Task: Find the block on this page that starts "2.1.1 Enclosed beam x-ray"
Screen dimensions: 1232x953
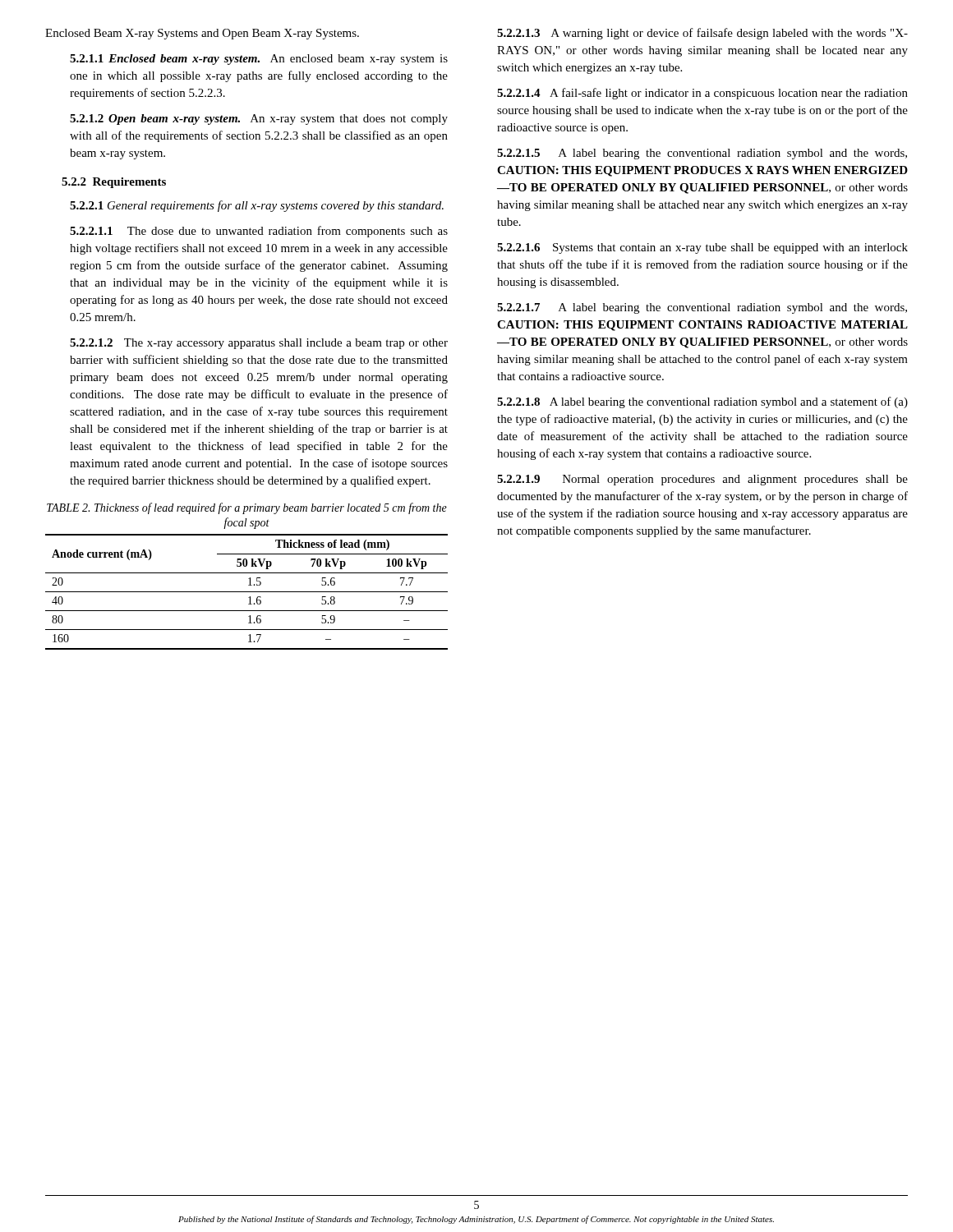Action: [x=259, y=76]
